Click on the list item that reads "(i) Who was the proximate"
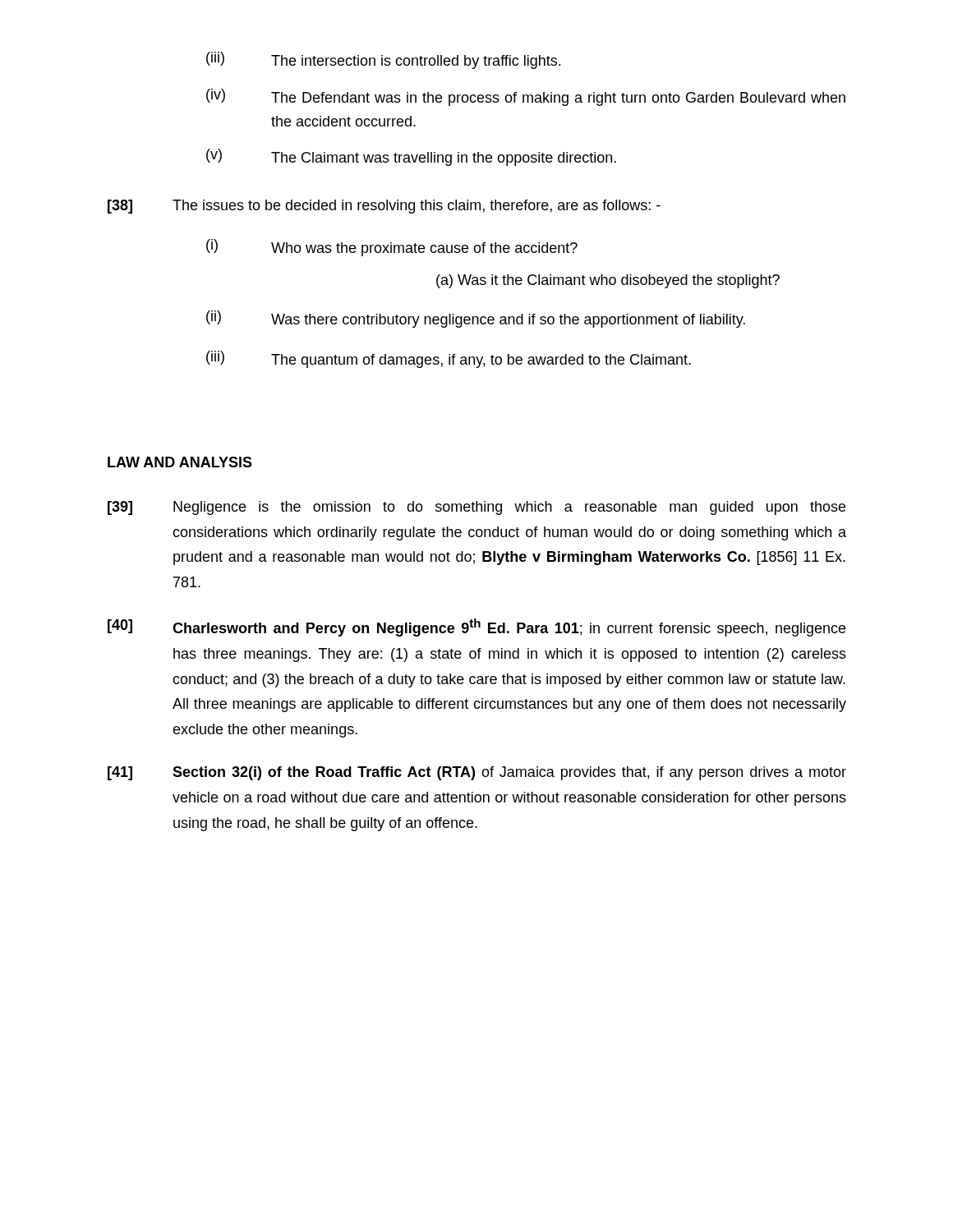 pos(476,248)
